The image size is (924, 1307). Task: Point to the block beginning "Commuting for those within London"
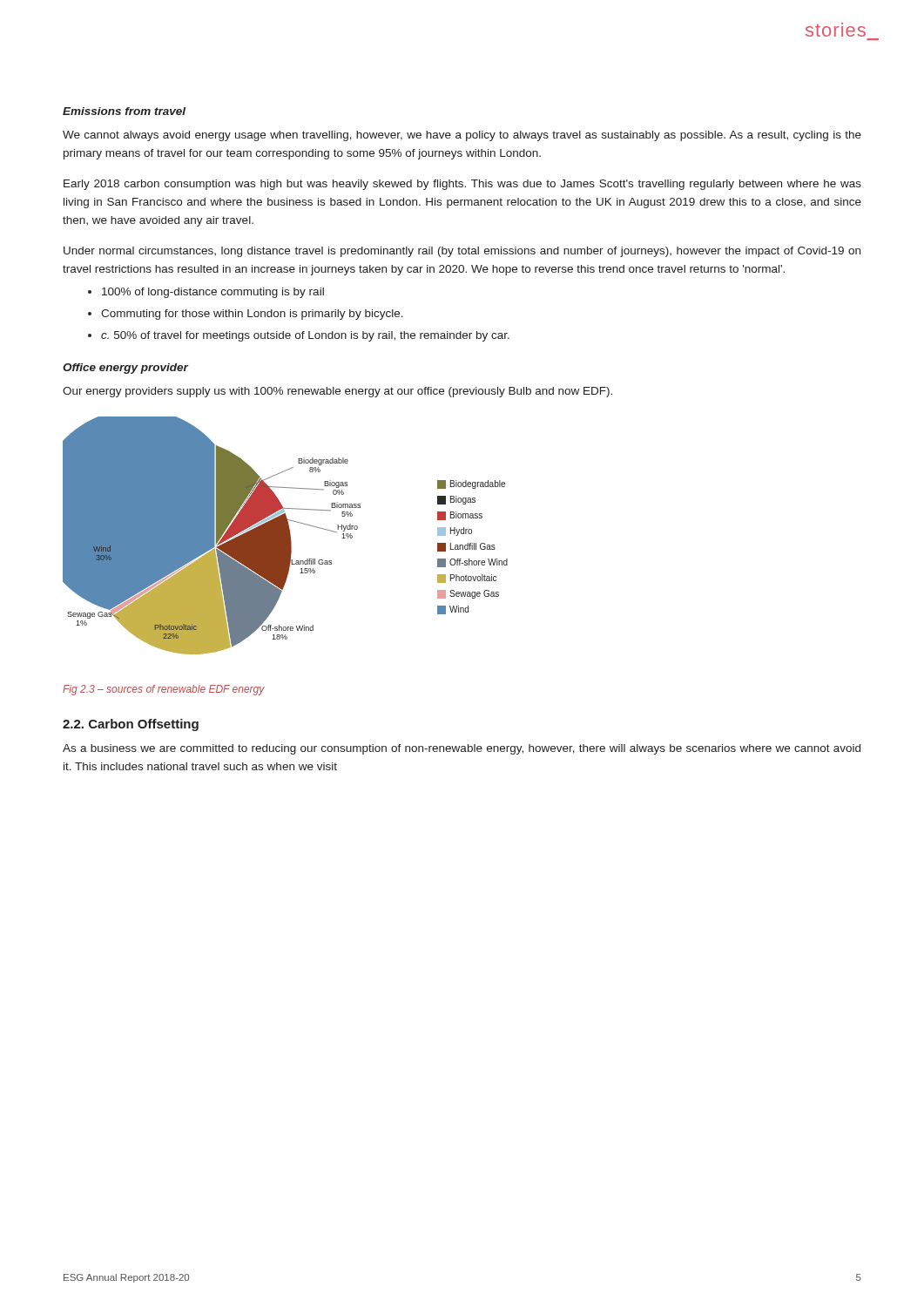[252, 314]
